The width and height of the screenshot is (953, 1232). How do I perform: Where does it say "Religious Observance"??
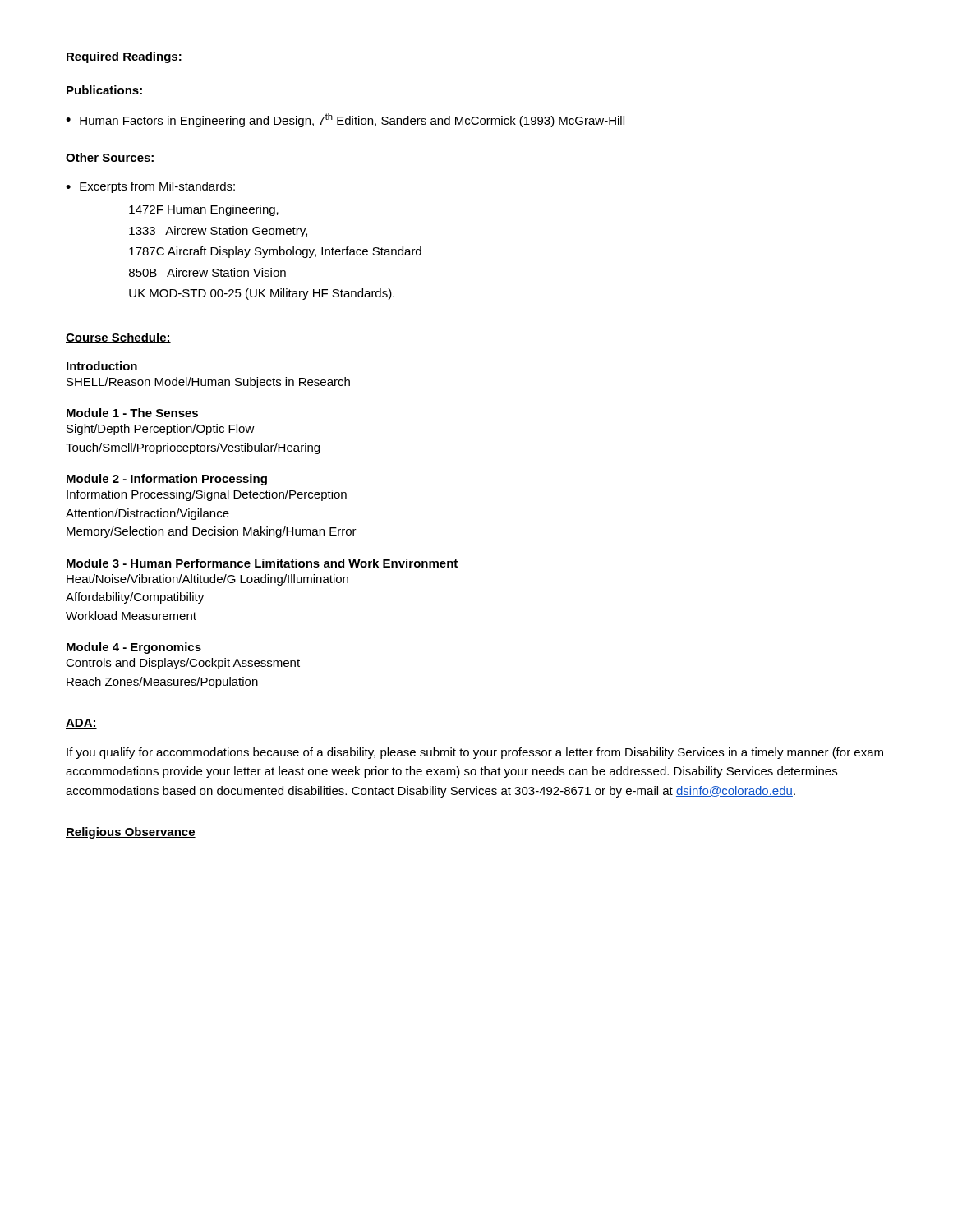coord(130,831)
